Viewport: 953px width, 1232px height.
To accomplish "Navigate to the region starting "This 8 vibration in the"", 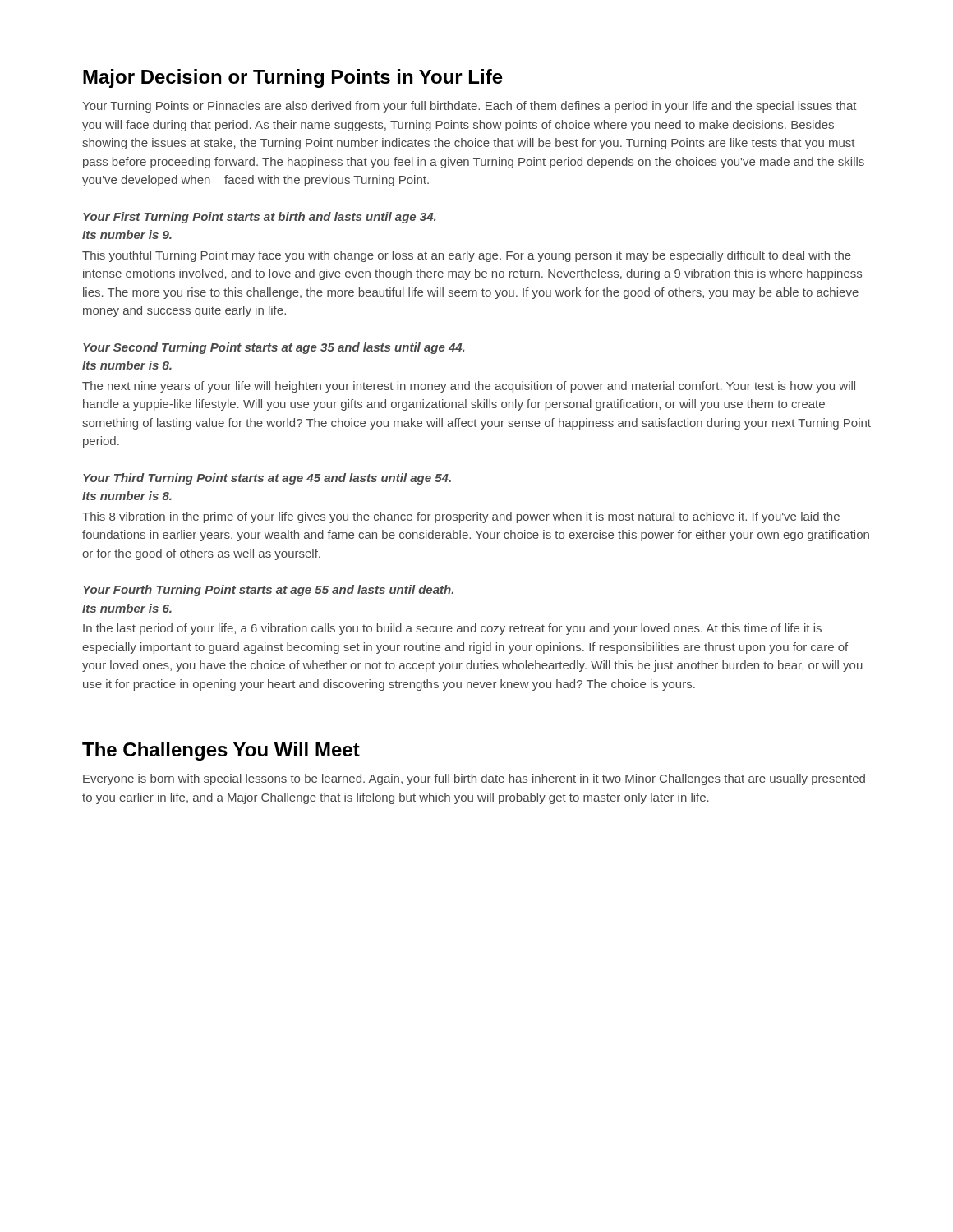I will (476, 535).
